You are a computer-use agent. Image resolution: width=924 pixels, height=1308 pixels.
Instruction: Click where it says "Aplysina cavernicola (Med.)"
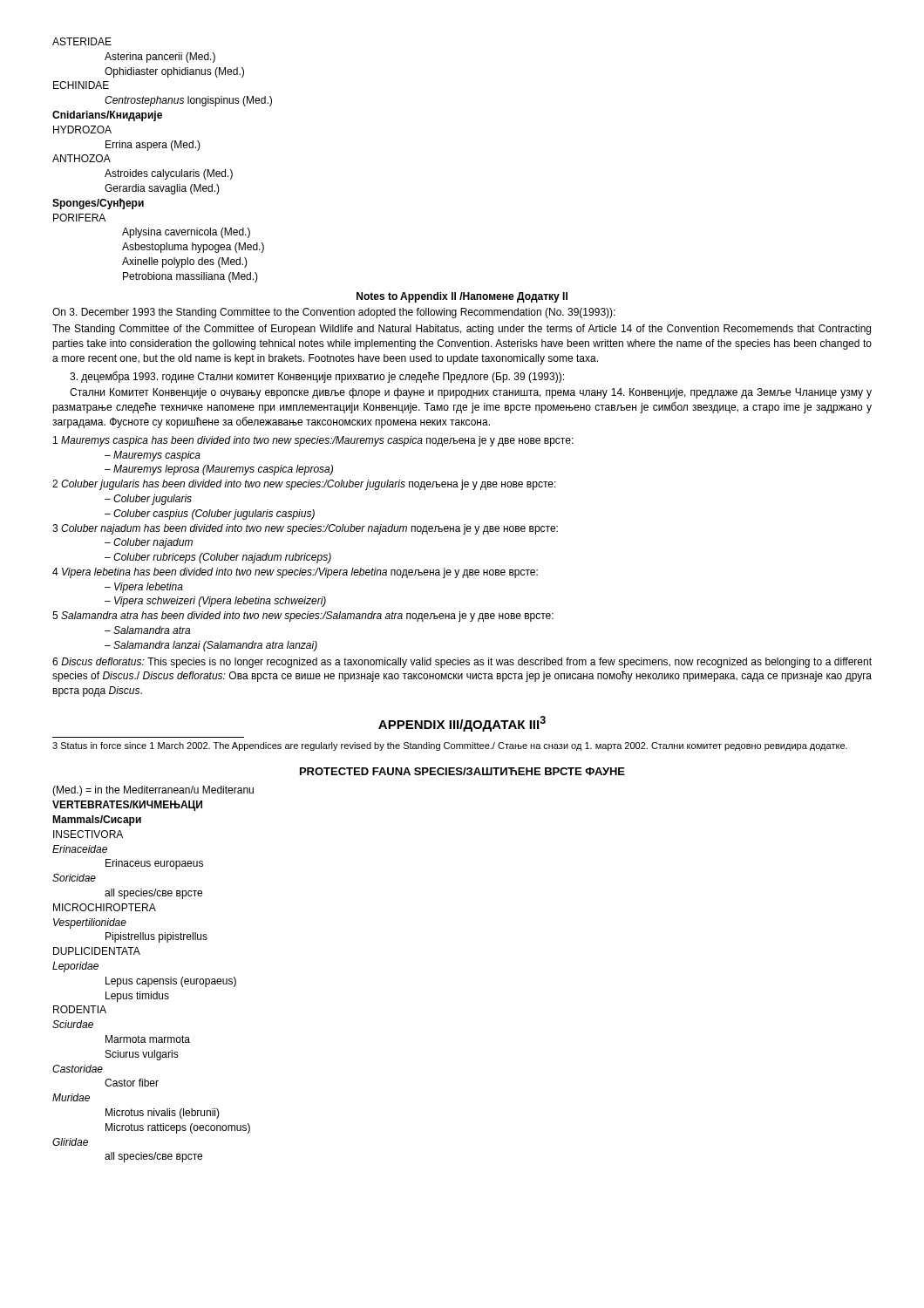click(x=186, y=232)
